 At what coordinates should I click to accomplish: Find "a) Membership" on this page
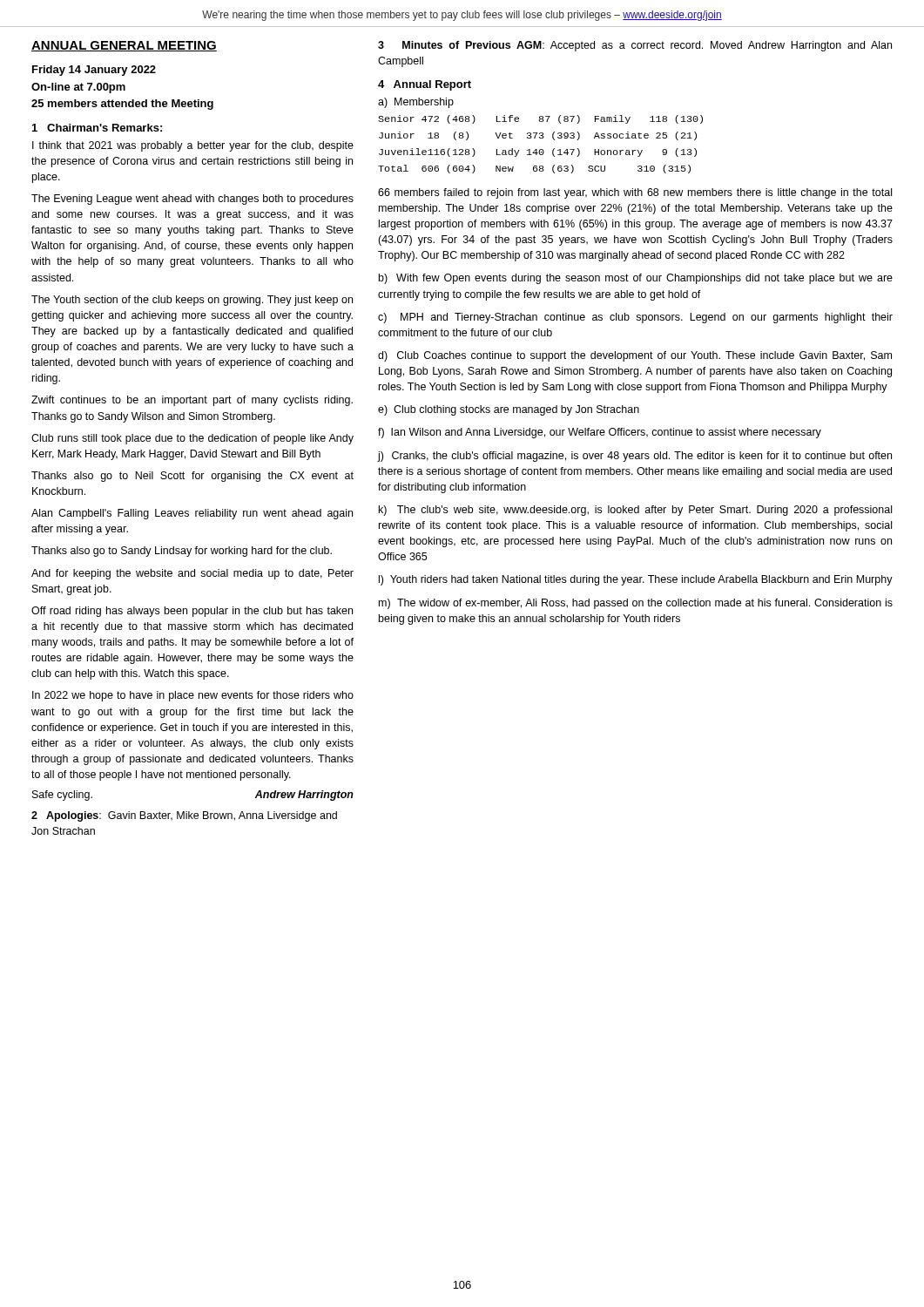pyautogui.click(x=416, y=102)
